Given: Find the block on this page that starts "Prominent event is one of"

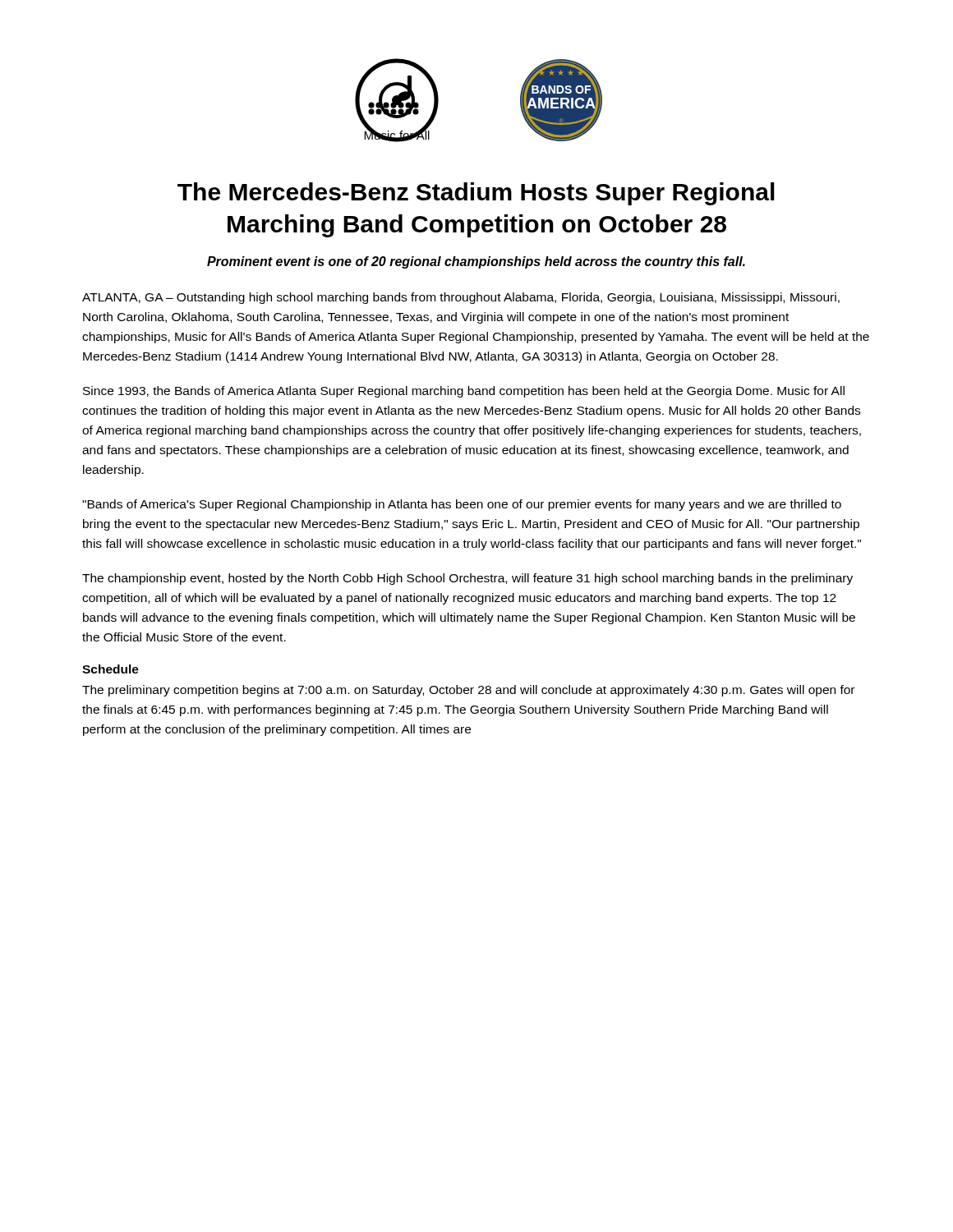Looking at the screenshot, I should 476,262.
